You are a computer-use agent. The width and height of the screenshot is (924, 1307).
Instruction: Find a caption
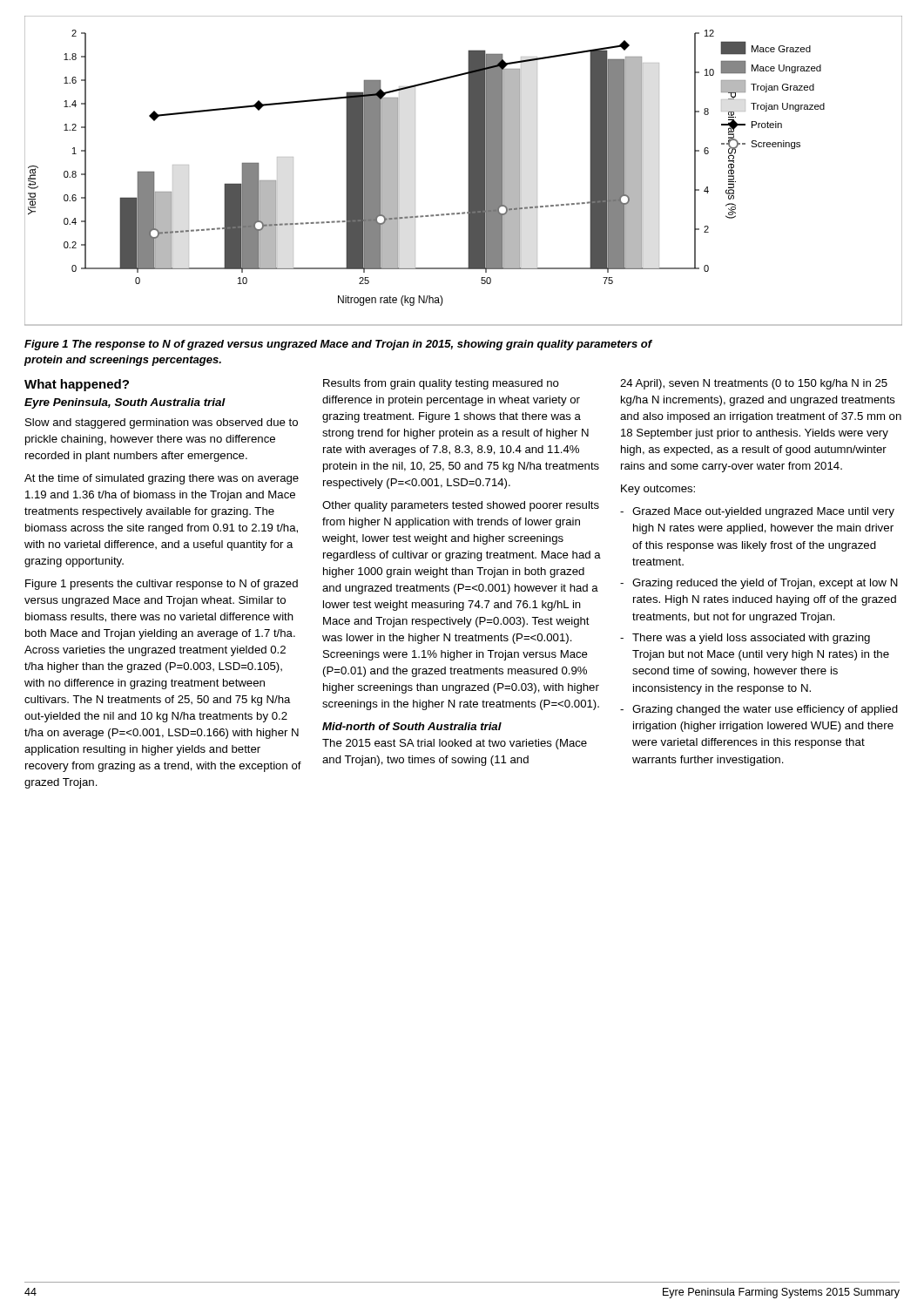click(x=338, y=352)
